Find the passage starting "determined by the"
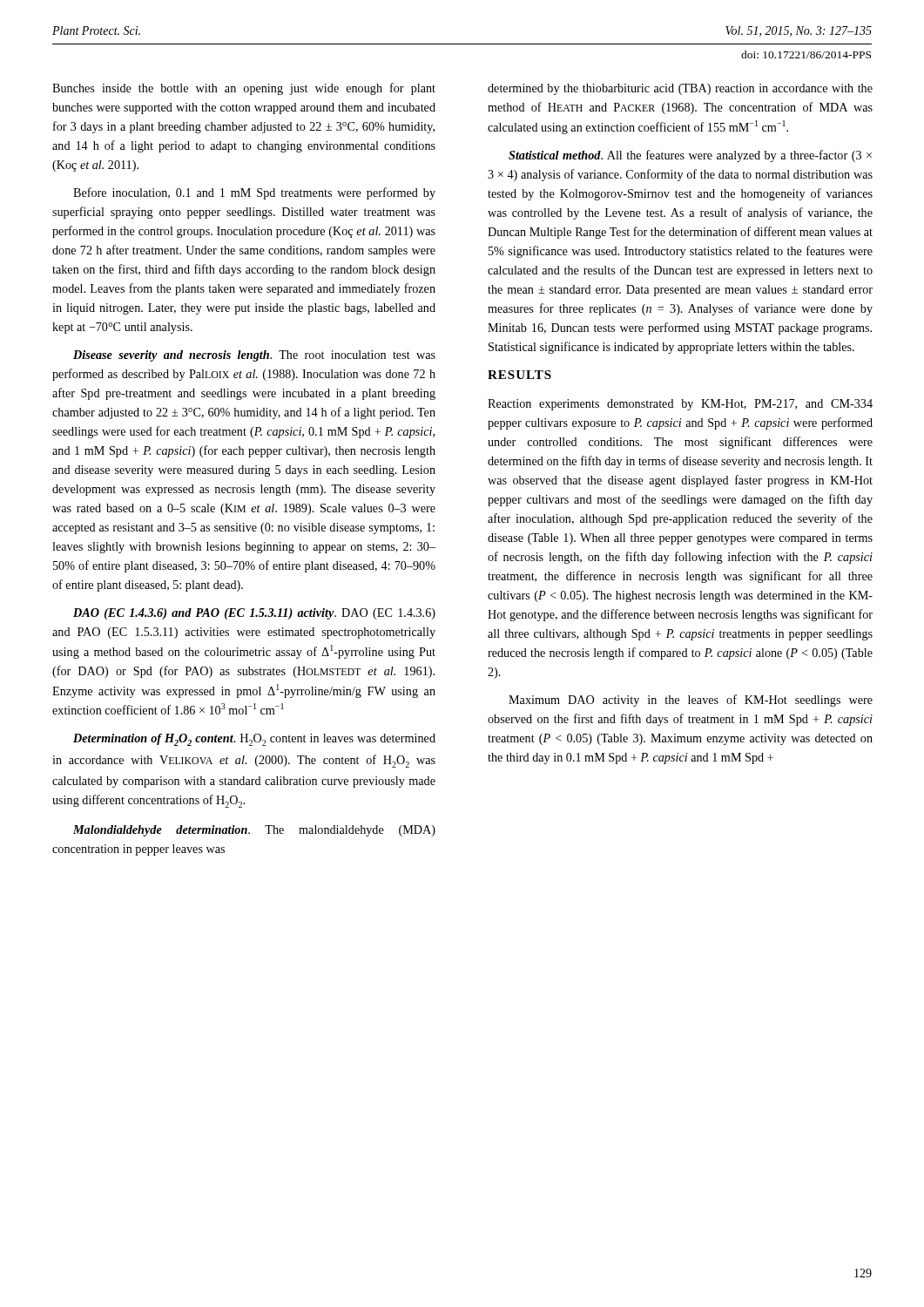The width and height of the screenshot is (924, 1307). point(680,108)
